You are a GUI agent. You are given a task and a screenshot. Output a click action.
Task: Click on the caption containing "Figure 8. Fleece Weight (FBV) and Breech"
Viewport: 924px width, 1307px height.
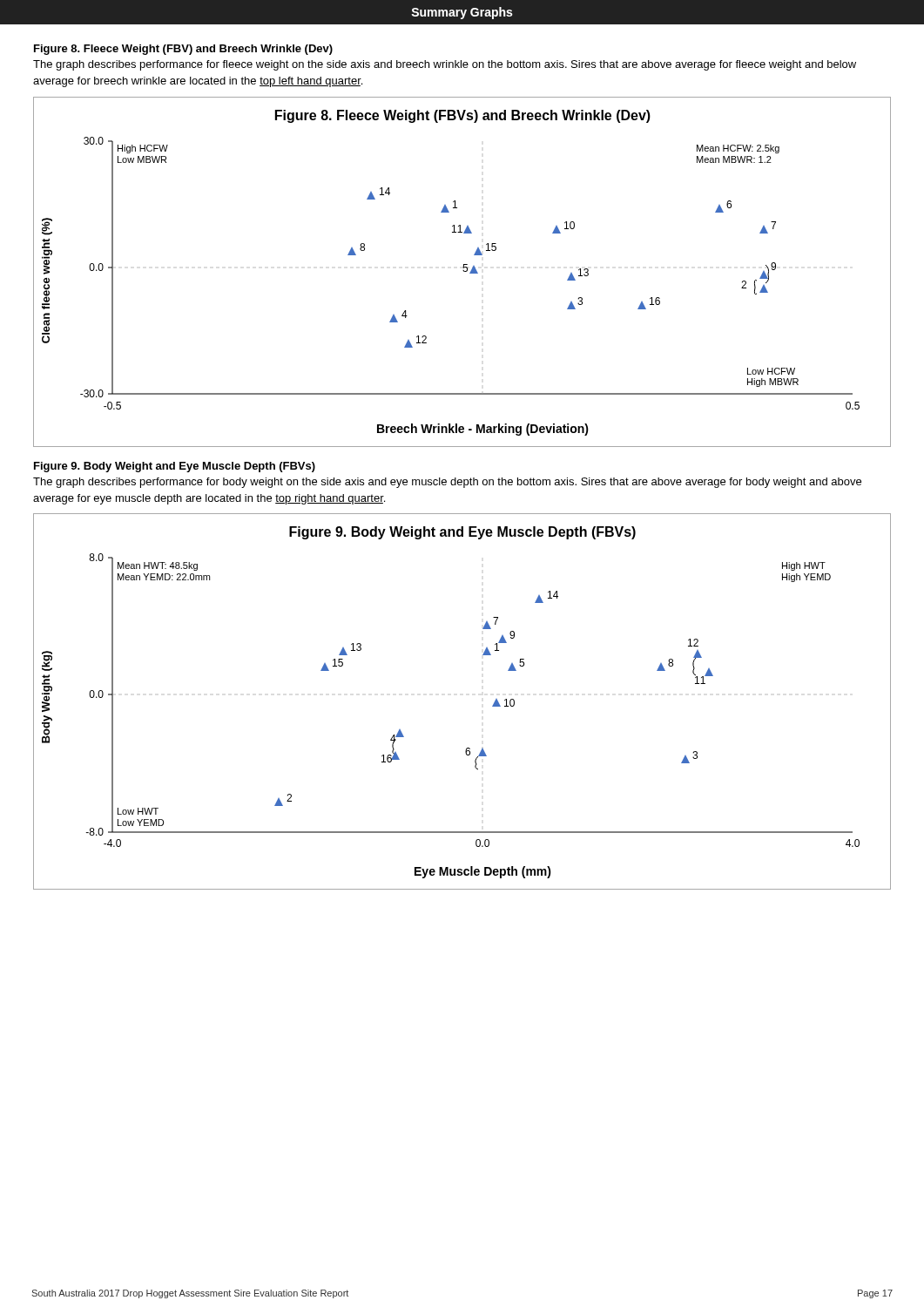click(183, 48)
